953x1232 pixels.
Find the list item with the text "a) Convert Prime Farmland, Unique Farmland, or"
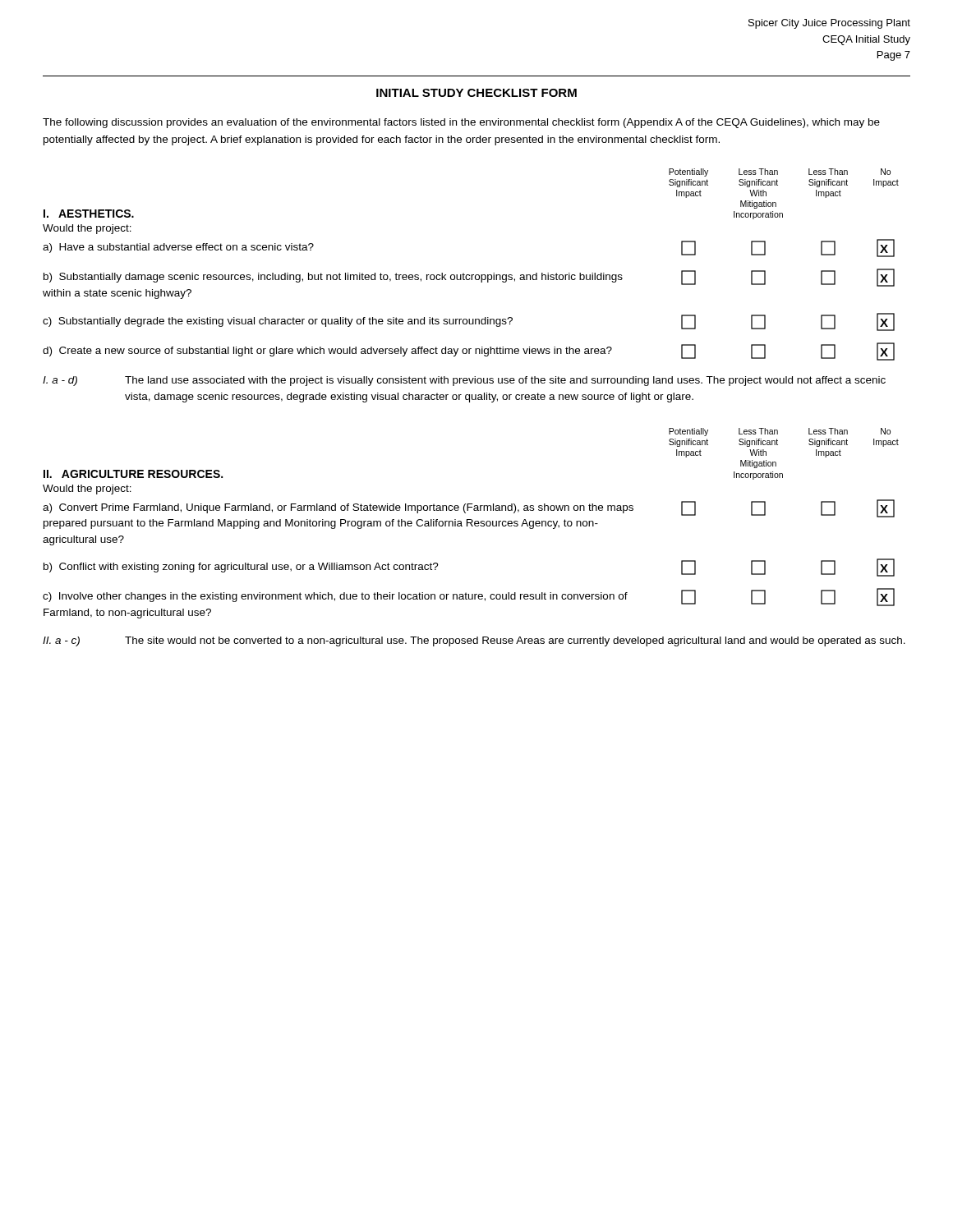pos(476,523)
